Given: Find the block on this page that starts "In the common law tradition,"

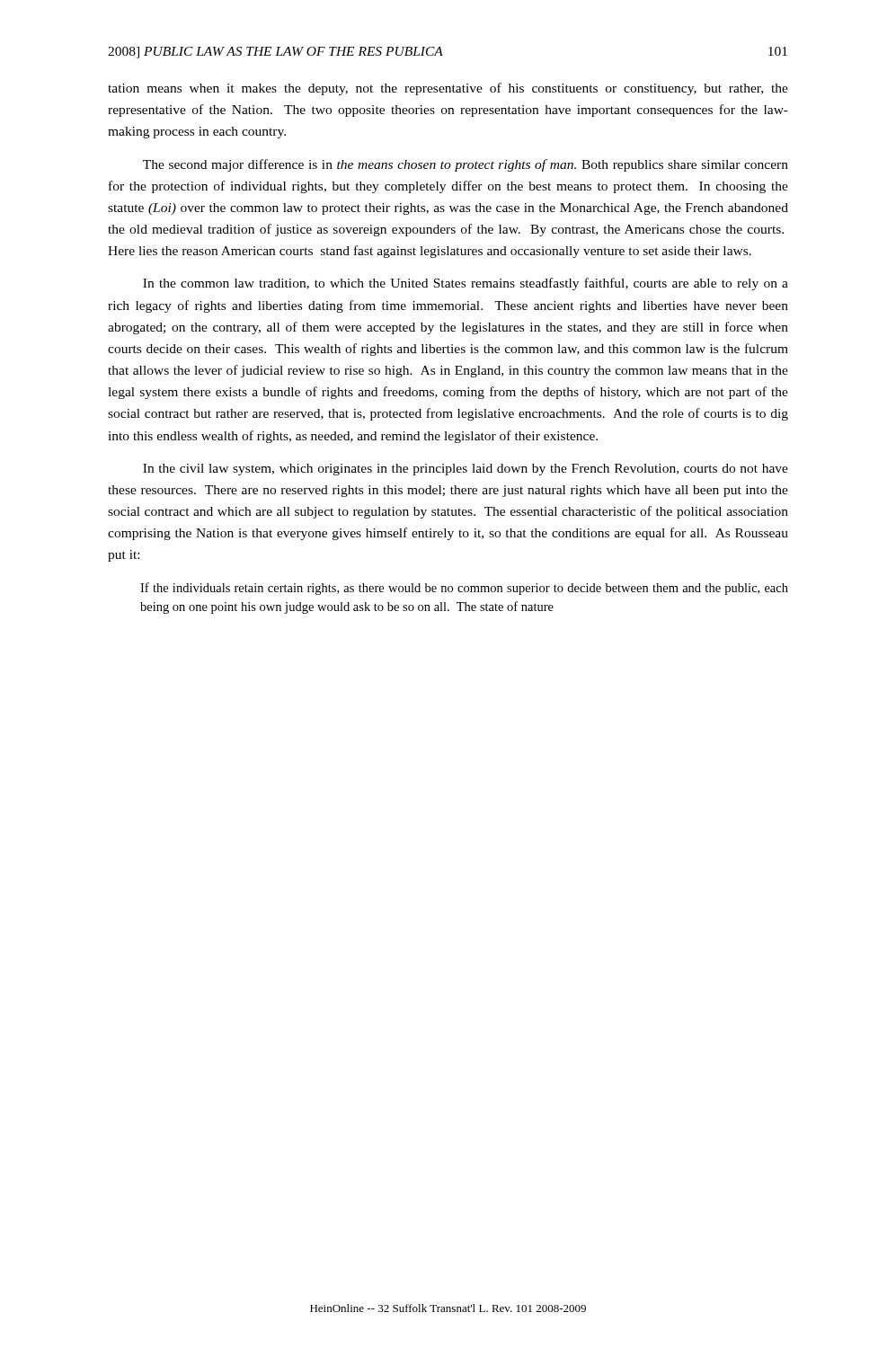Looking at the screenshot, I should 448,360.
